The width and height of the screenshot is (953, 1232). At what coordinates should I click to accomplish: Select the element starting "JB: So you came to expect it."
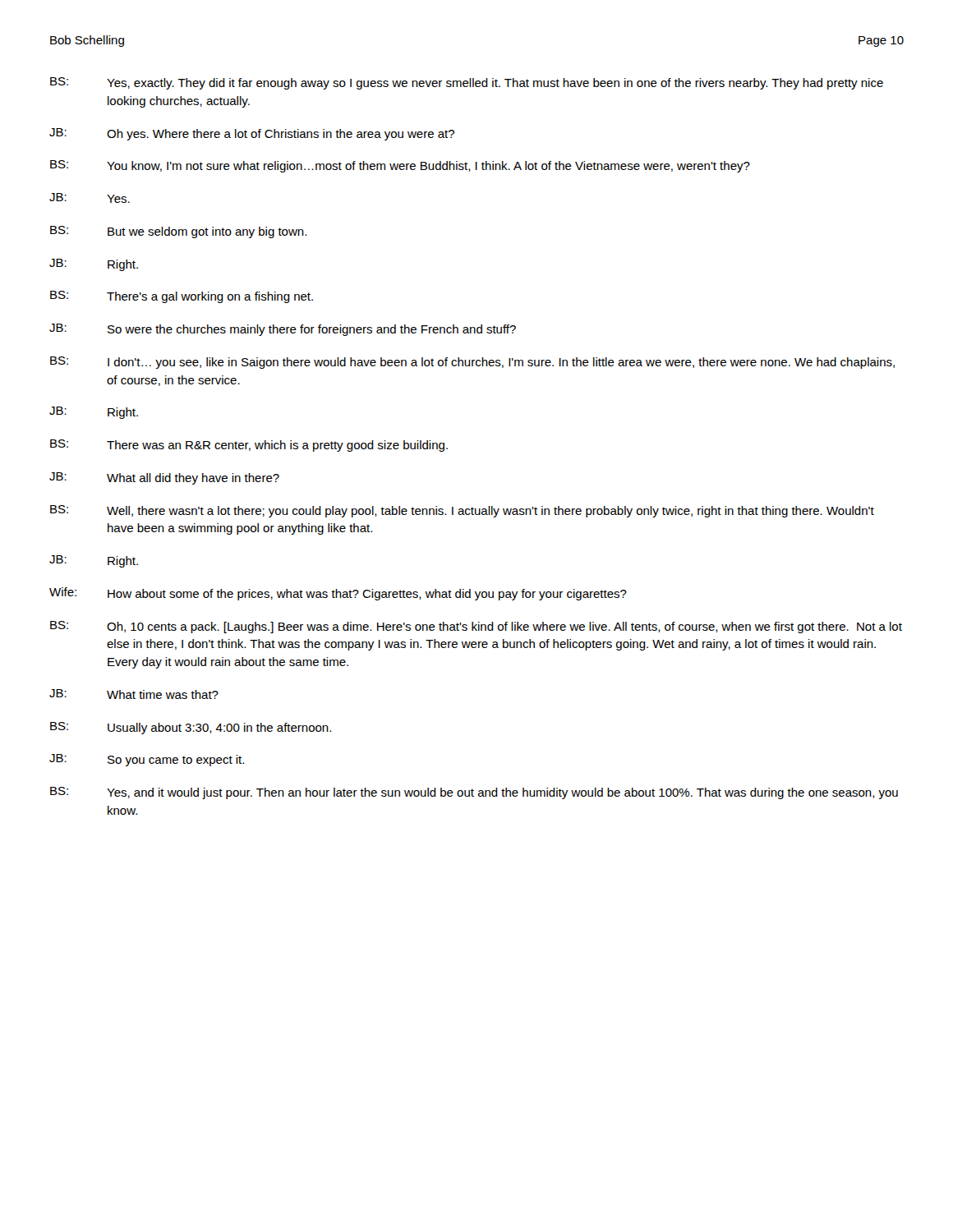[147, 760]
